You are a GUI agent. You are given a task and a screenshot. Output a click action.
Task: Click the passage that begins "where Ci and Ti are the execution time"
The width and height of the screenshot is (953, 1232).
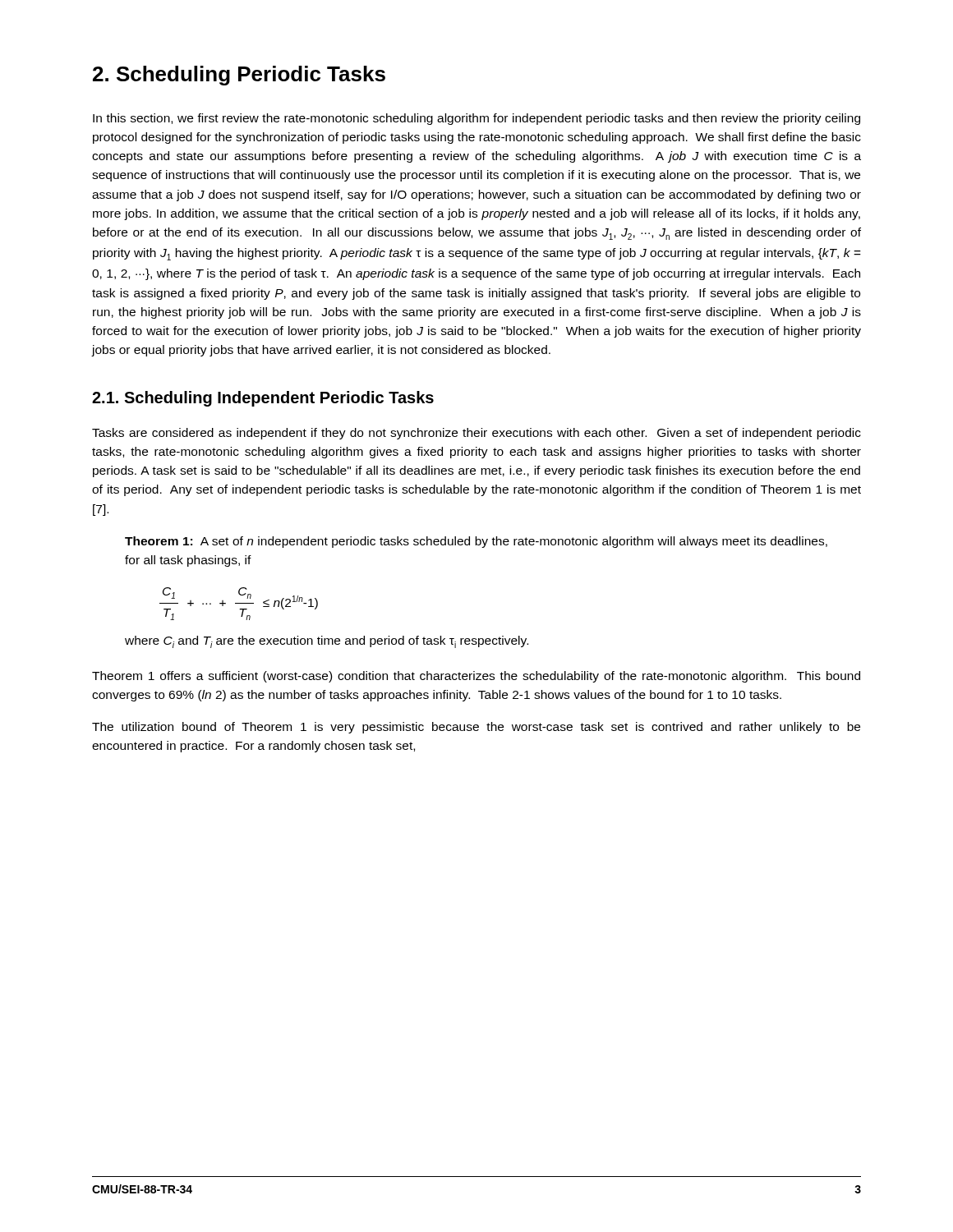tap(327, 641)
